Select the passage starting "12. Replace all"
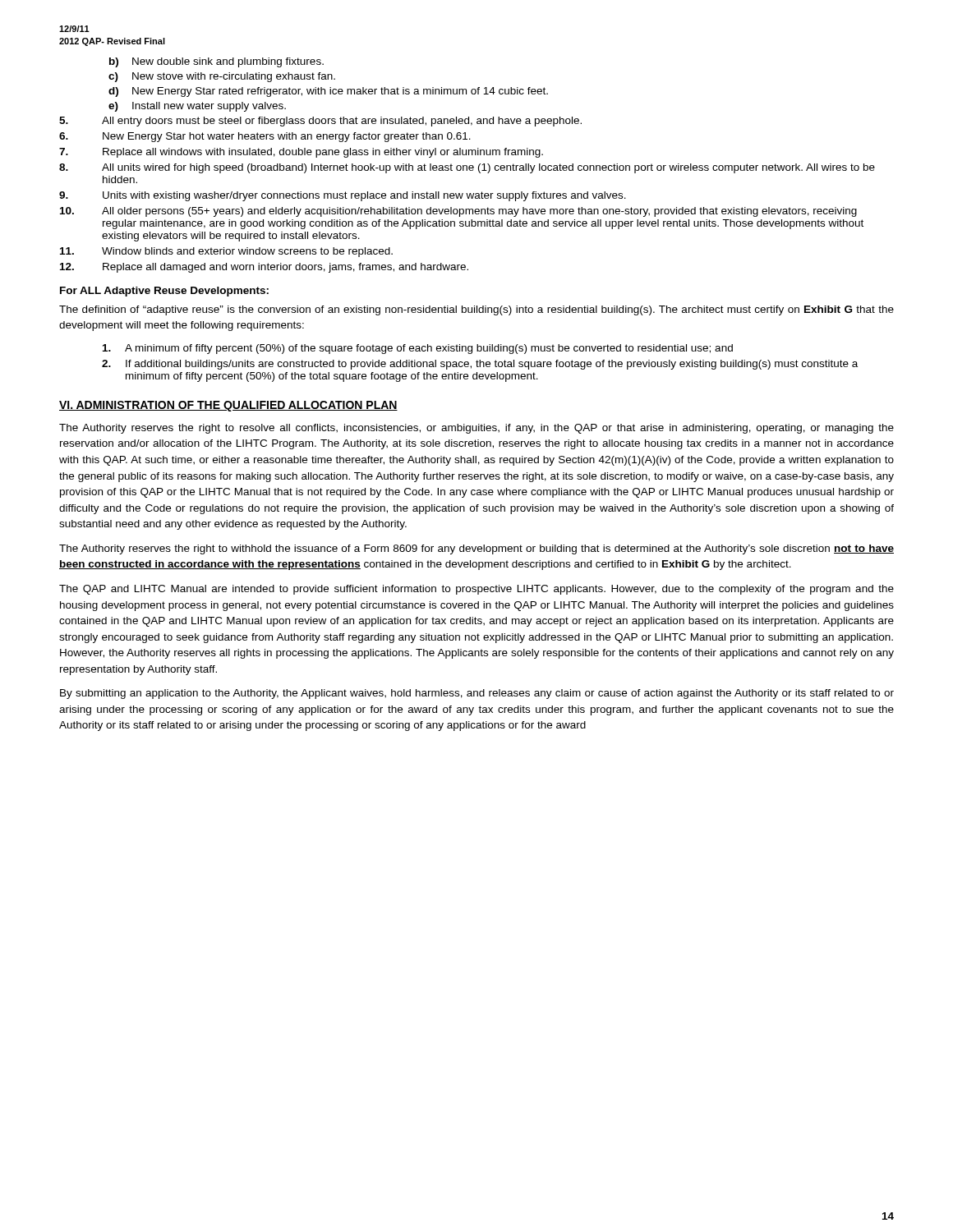The image size is (953, 1232). click(x=476, y=266)
